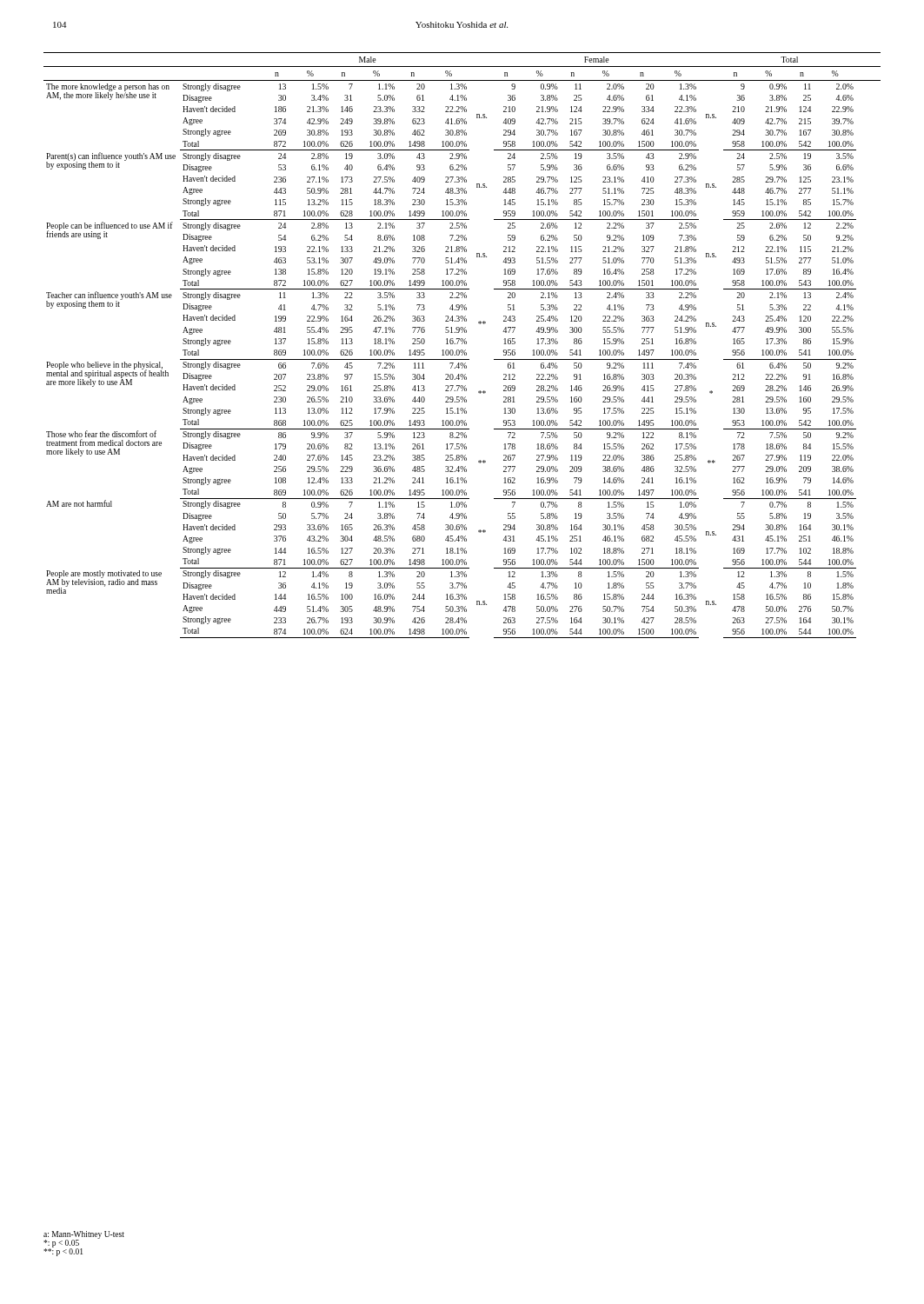Find the table that mentions "Strongly disagree"
This screenshot has width=924, height=1304.
coord(462,345)
